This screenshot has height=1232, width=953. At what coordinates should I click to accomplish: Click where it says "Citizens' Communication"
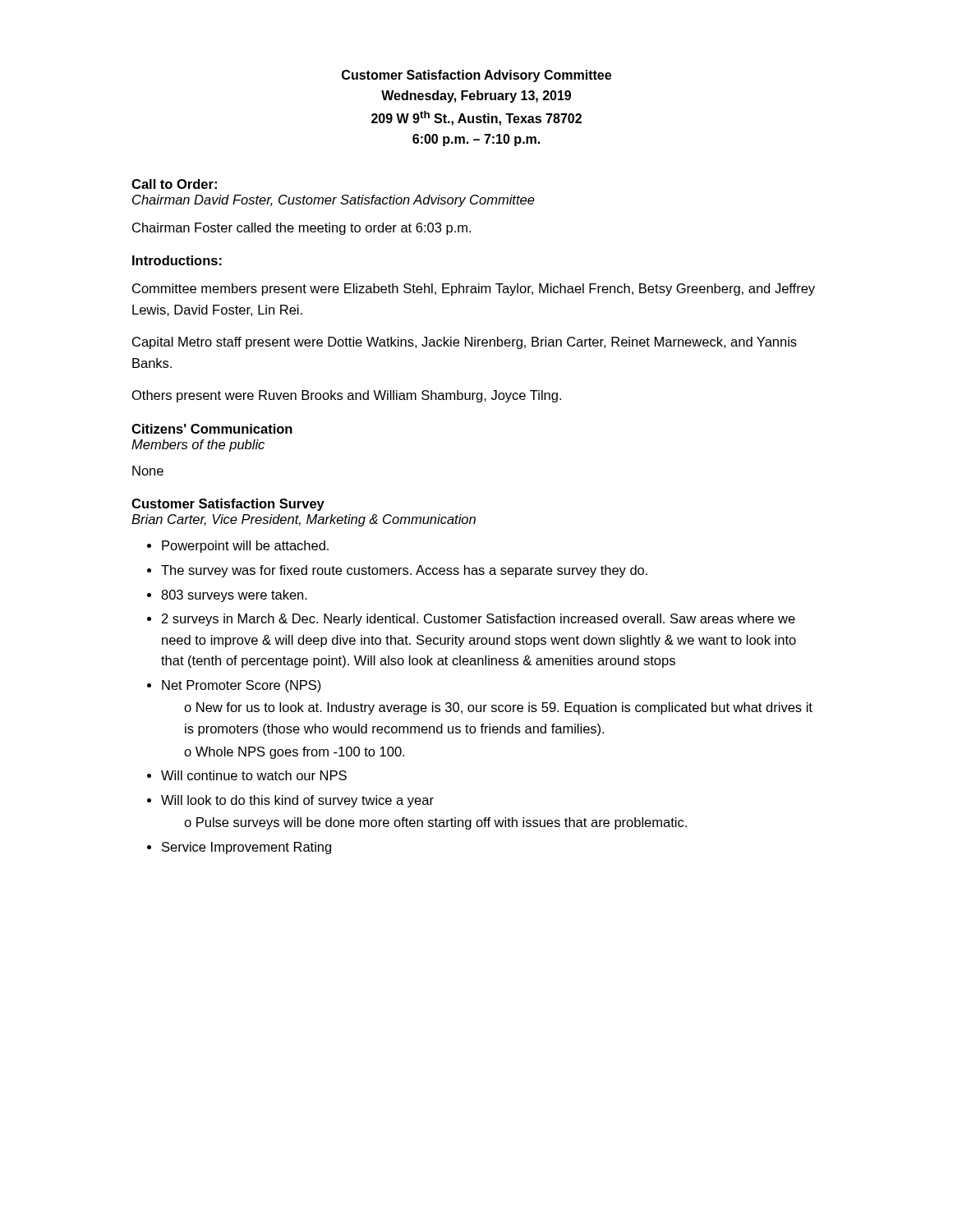coord(212,429)
